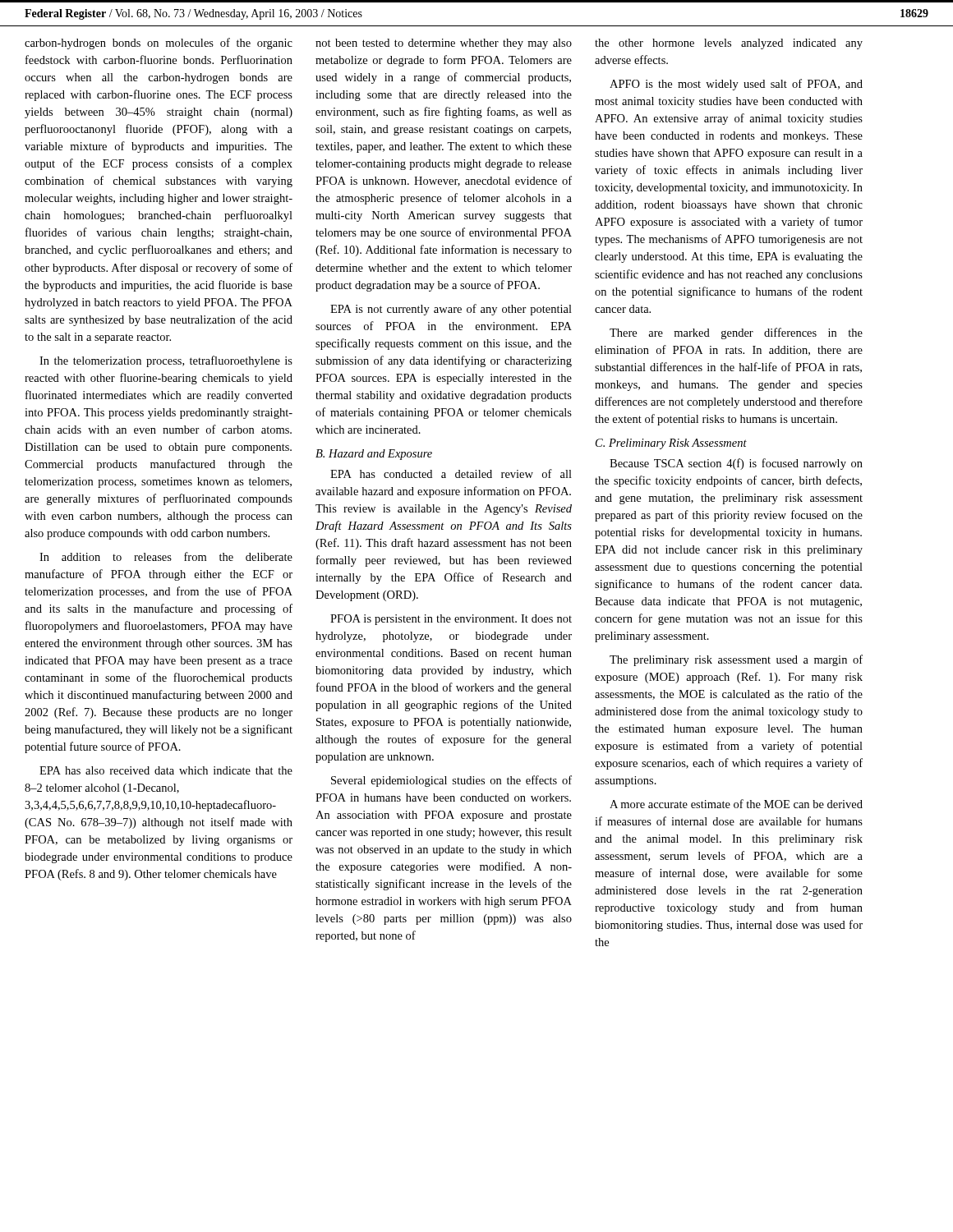Locate the text block that says "There are marked gender"
The image size is (953, 1232).
(x=729, y=376)
